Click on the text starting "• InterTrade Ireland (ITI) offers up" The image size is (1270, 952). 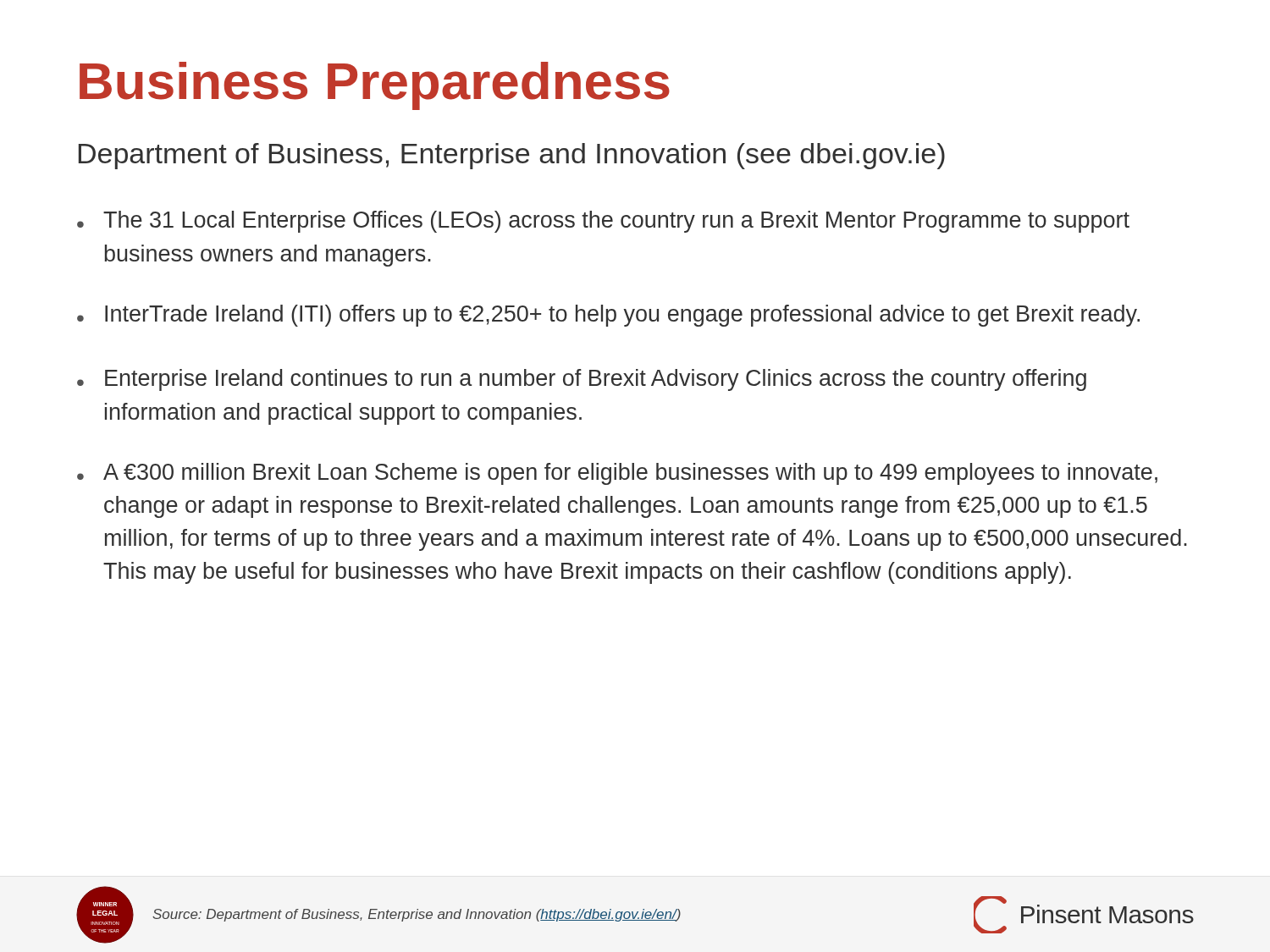pyautogui.click(x=635, y=317)
